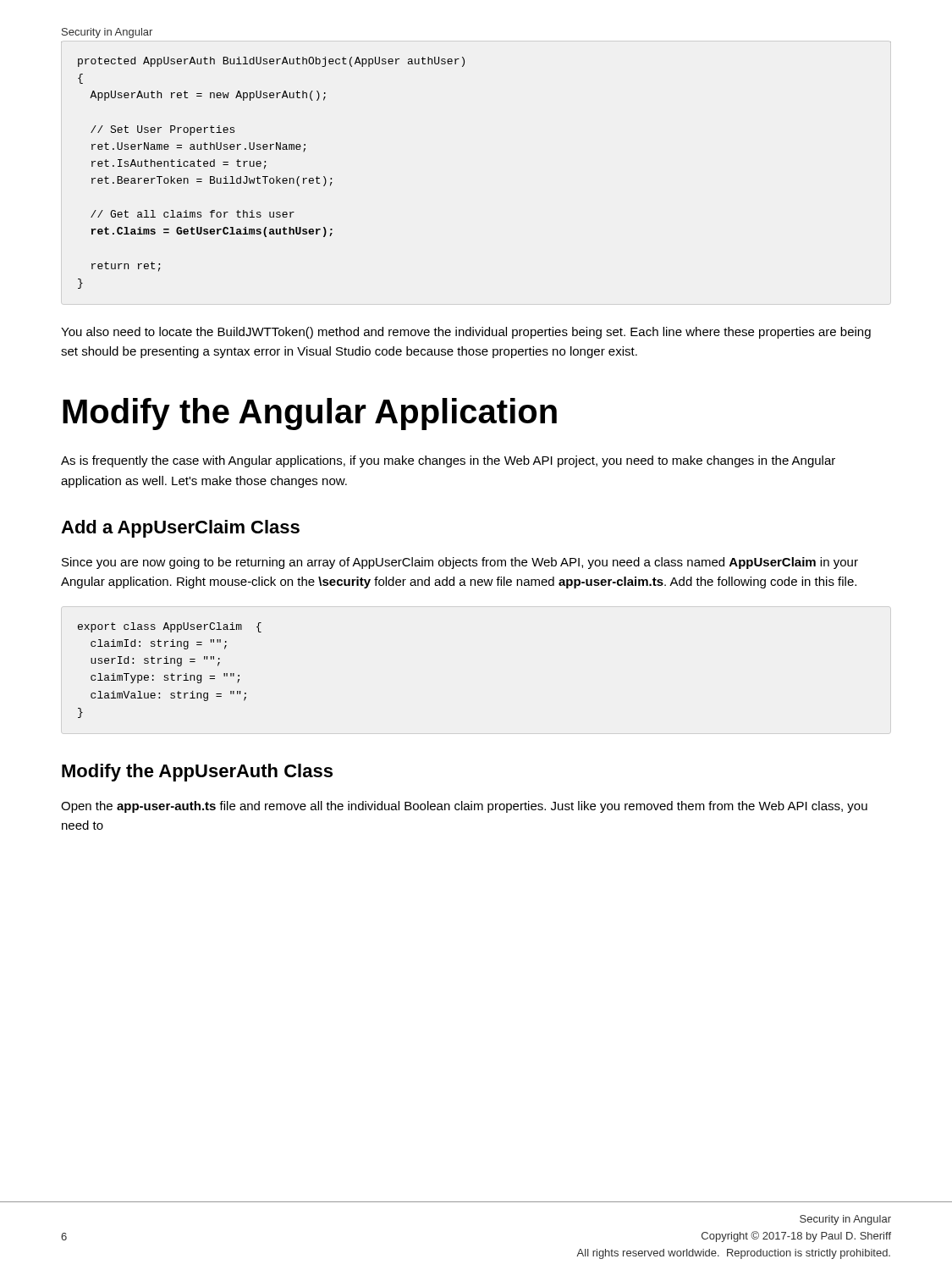Viewport: 952px width, 1270px height.
Task: Point to "Modify the AppUserAuth Class"
Action: tap(197, 771)
